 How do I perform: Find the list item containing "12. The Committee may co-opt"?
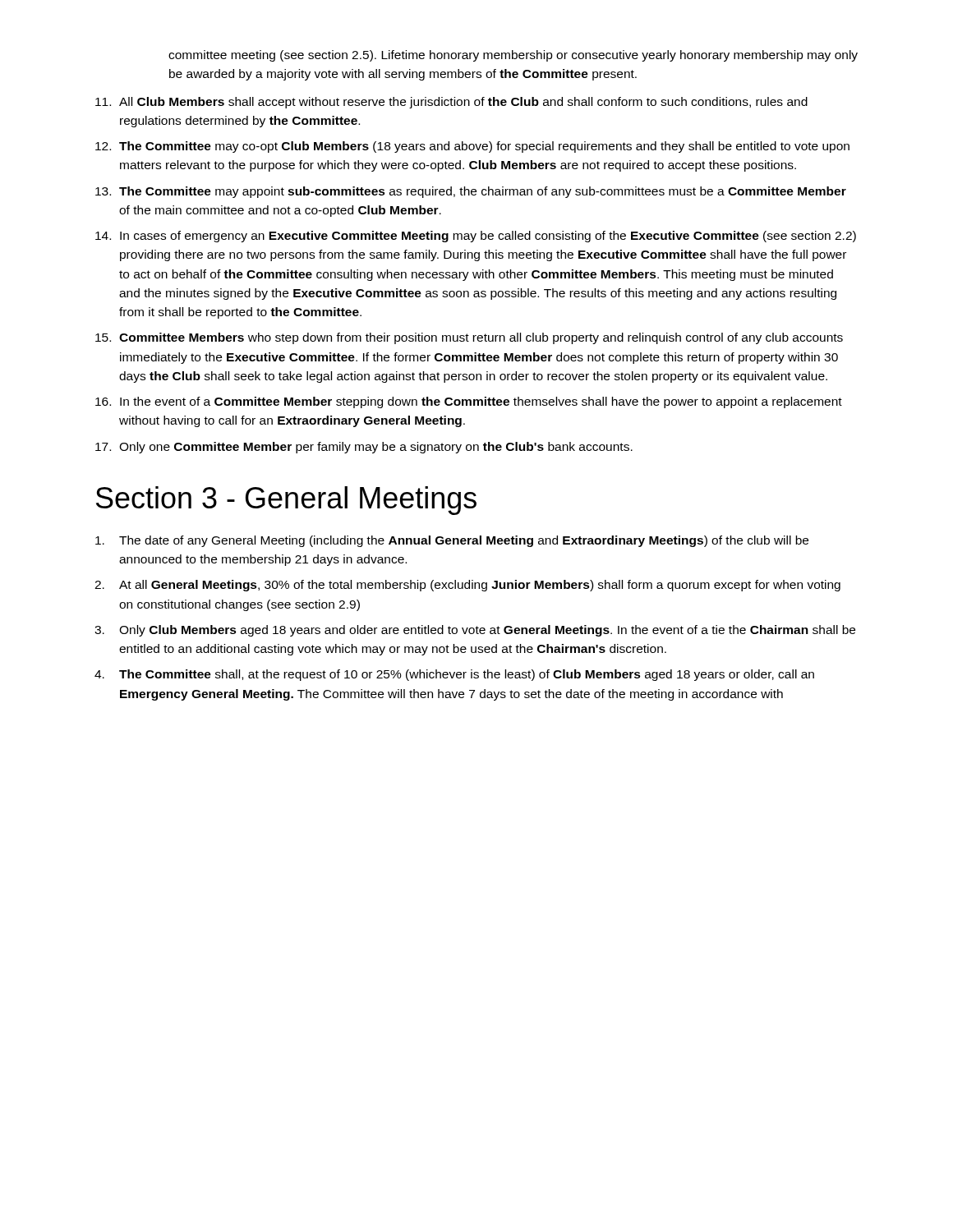pyautogui.click(x=476, y=155)
